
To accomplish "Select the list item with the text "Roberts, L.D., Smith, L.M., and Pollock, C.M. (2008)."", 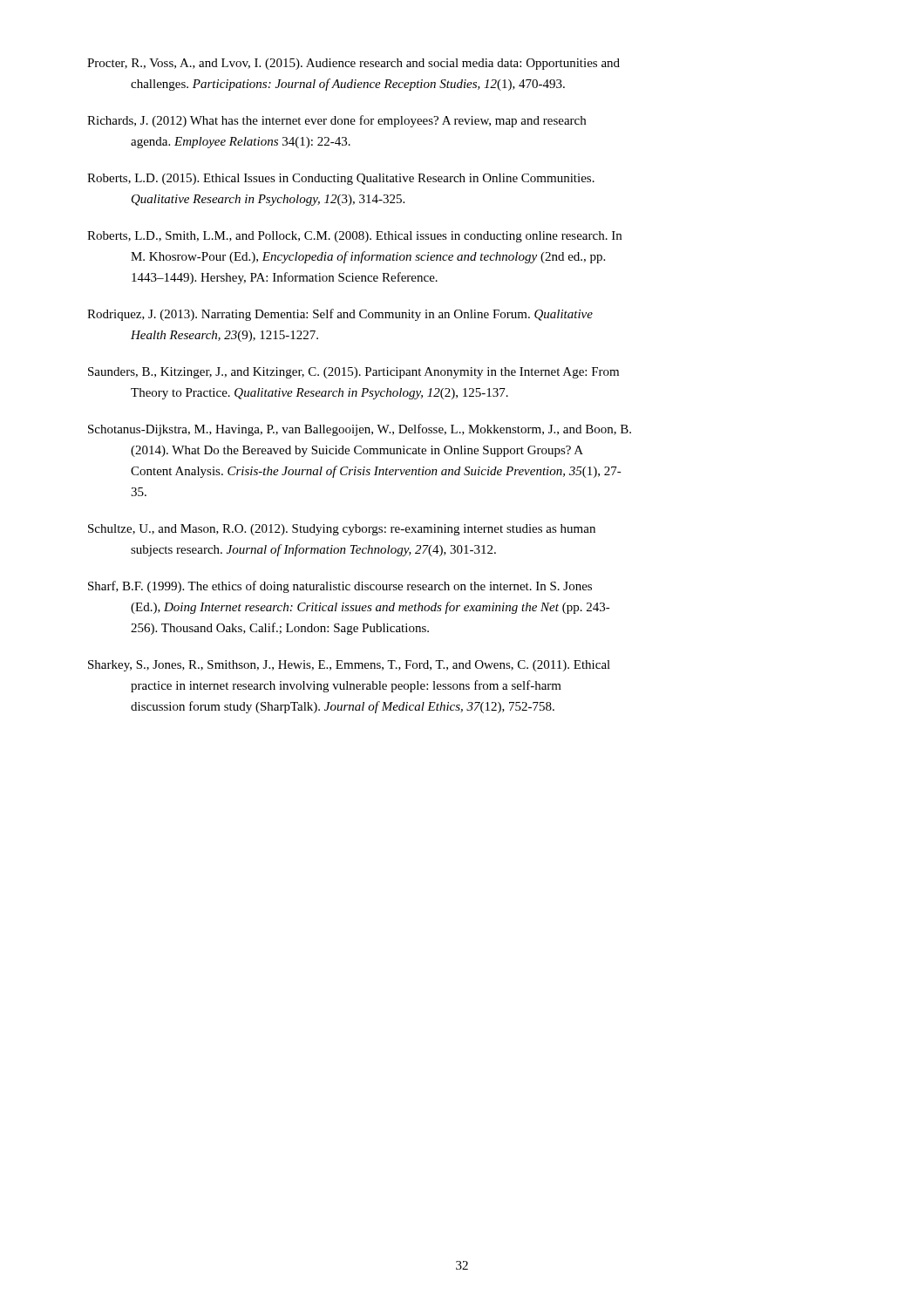I will coord(462,258).
